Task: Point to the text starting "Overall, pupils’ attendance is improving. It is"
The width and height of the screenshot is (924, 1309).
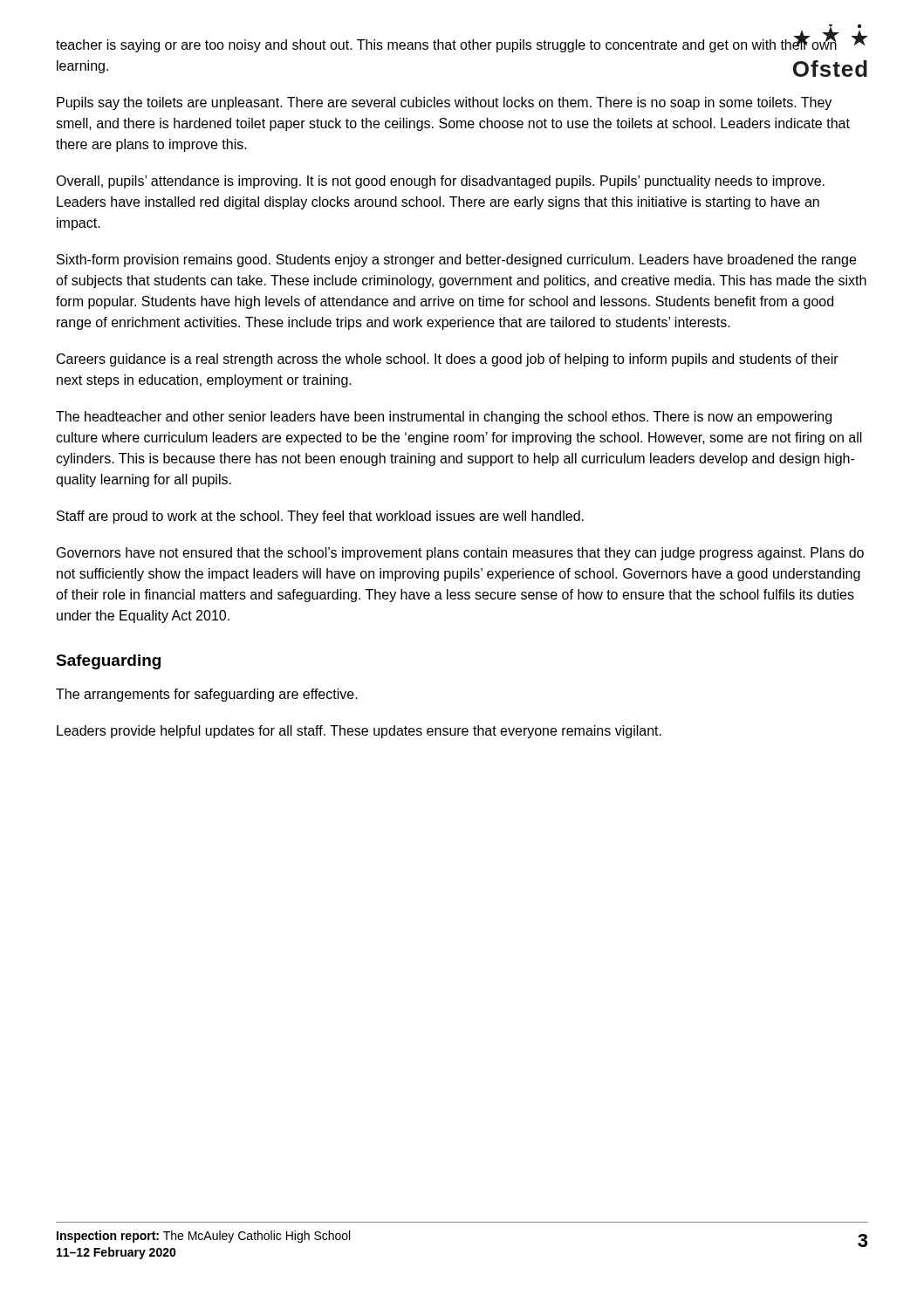Action: point(462,203)
